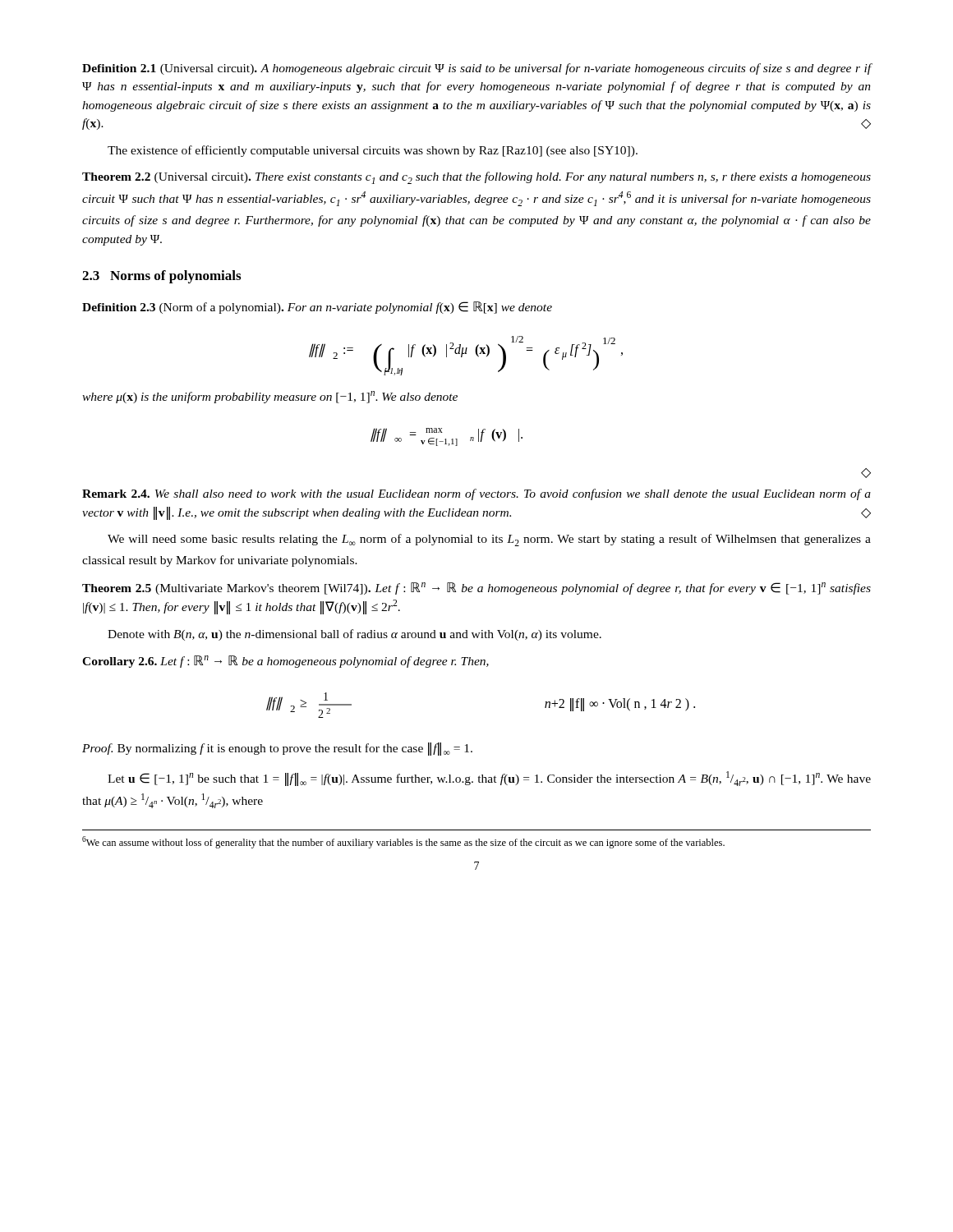Locate the block of text that opens with "Proof. By normalizing f it"

(x=278, y=749)
